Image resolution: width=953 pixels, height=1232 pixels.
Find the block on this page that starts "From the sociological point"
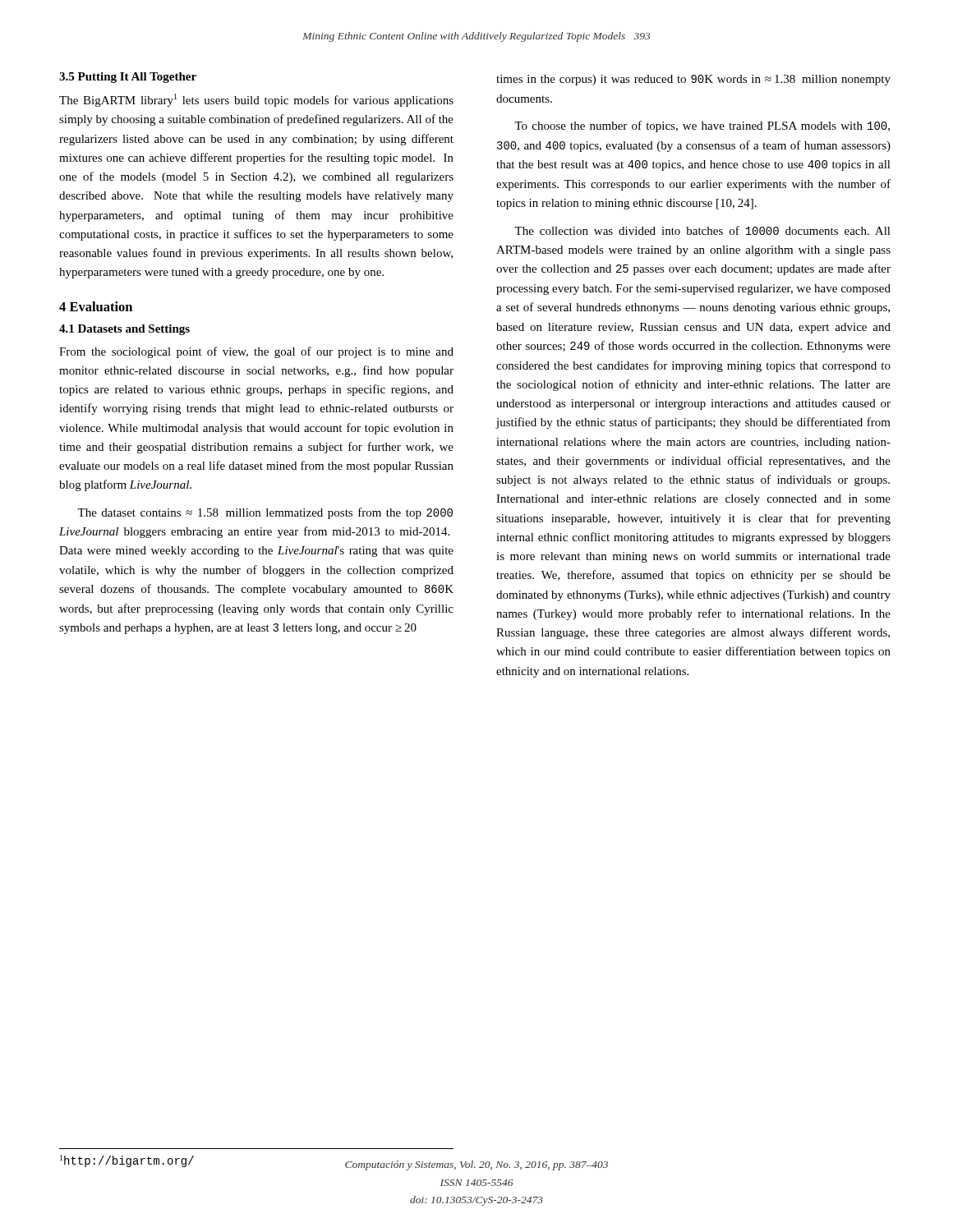tap(256, 352)
